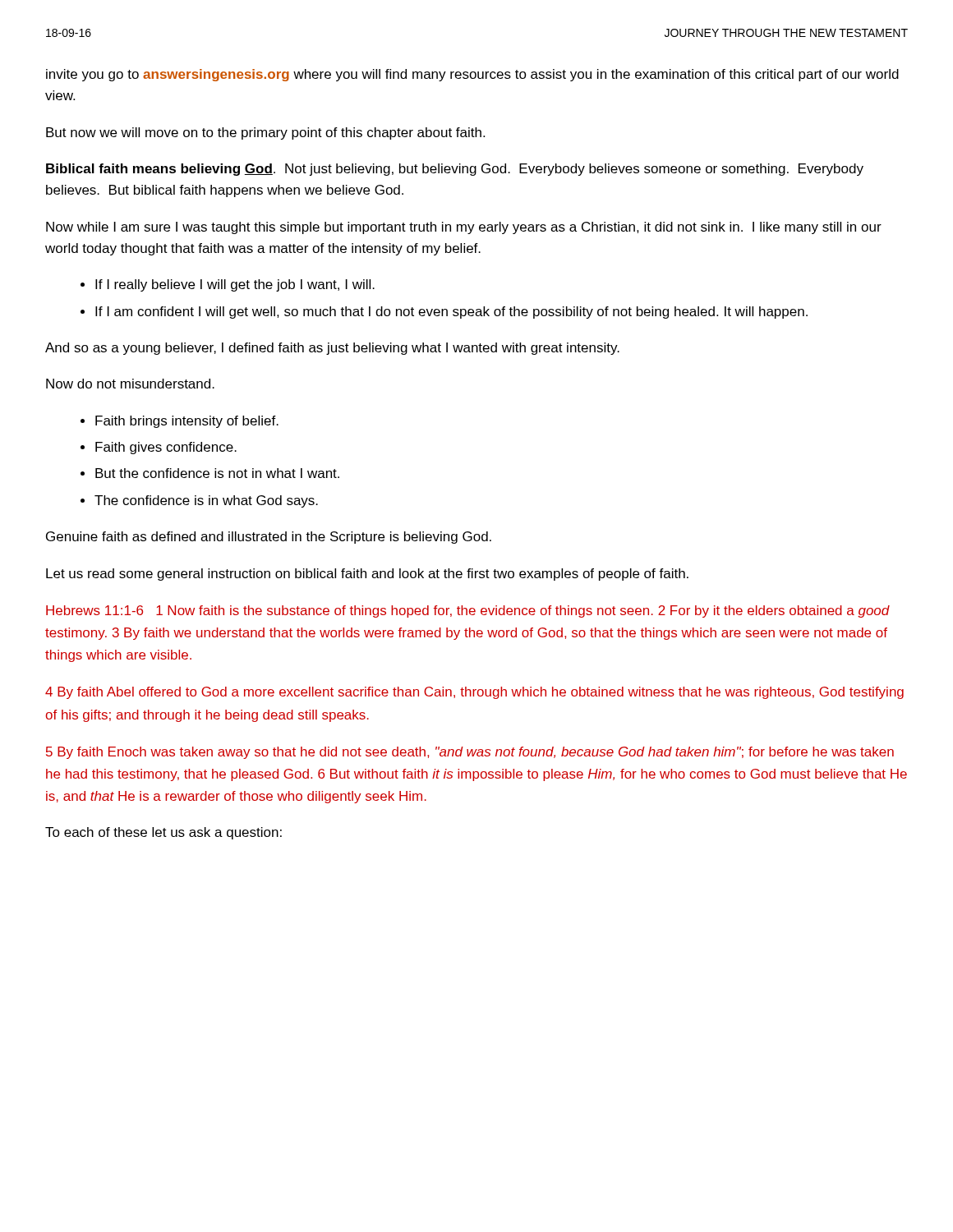Image resolution: width=953 pixels, height=1232 pixels.
Task: Navigate to the text starting "4 By faith Abel"
Action: point(475,703)
